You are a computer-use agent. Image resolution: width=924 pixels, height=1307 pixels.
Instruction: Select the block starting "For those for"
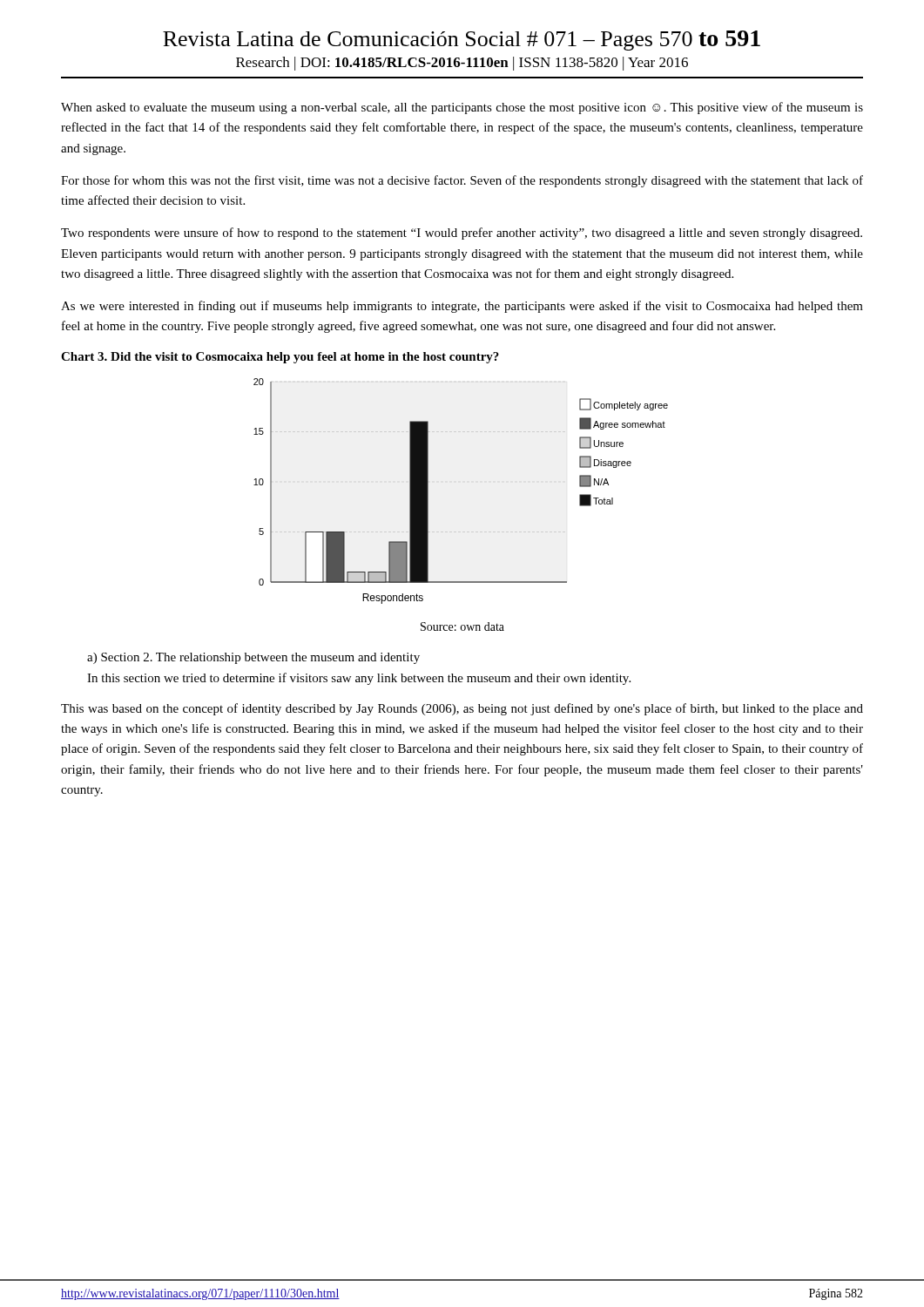click(462, 190)
